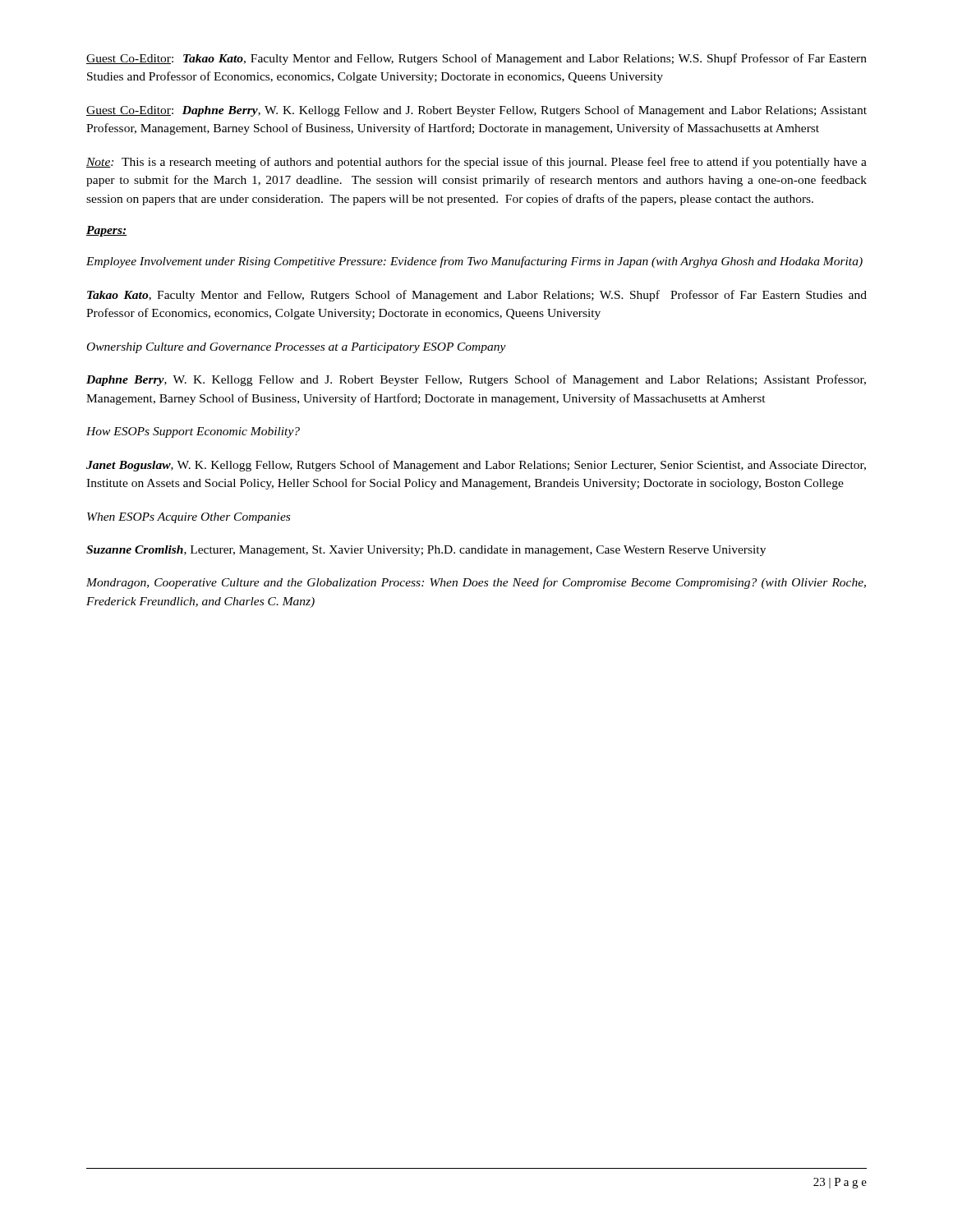Find the block starting "Mondragon, Cooperative Culture and the Globalization Process:"
Screen dimensions: 1232x953
[476, 592]
